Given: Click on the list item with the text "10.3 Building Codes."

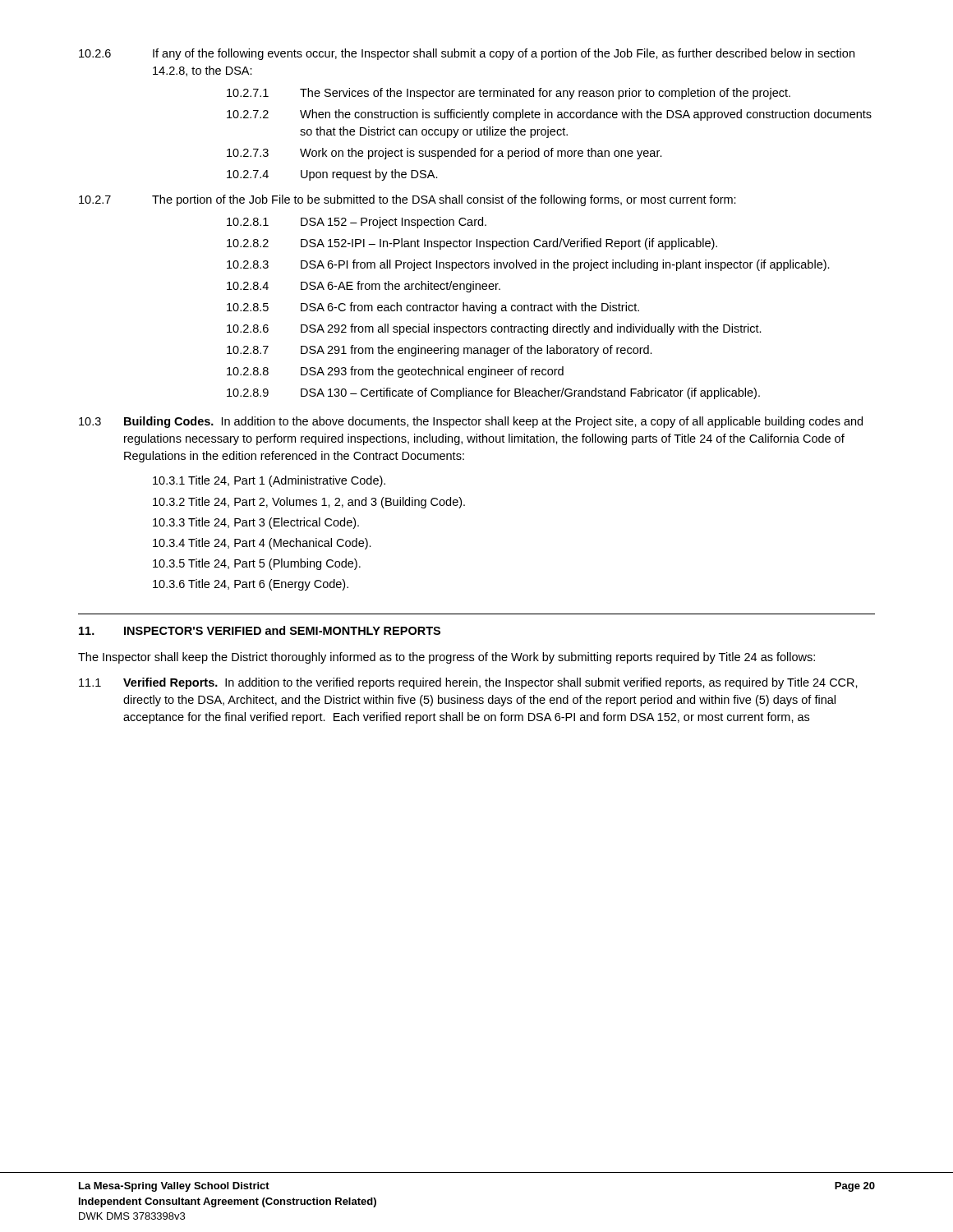Looking at the screenshot, I should pyautogui.click(x=476, y=439).
